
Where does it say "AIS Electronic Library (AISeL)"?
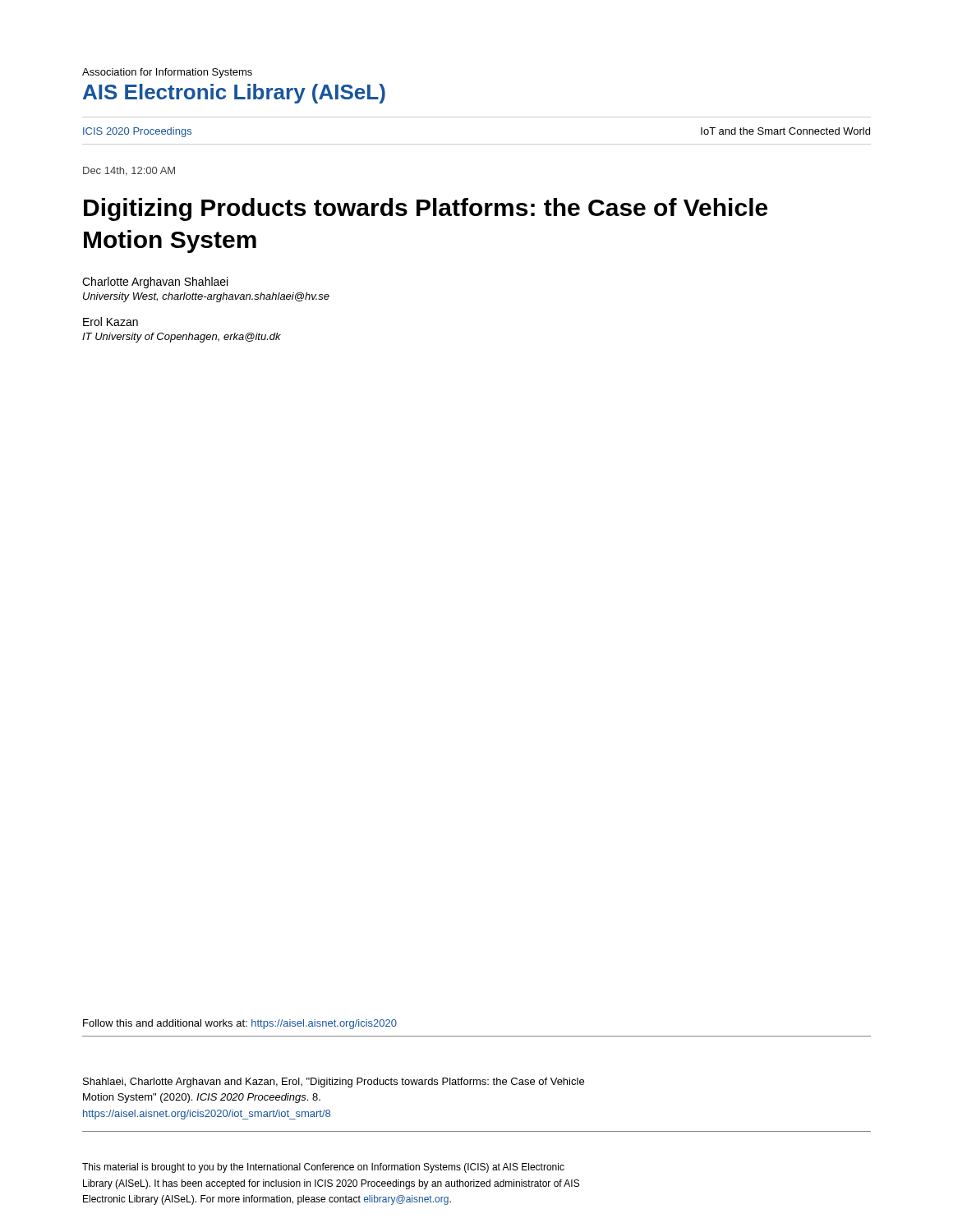[234, 92]
